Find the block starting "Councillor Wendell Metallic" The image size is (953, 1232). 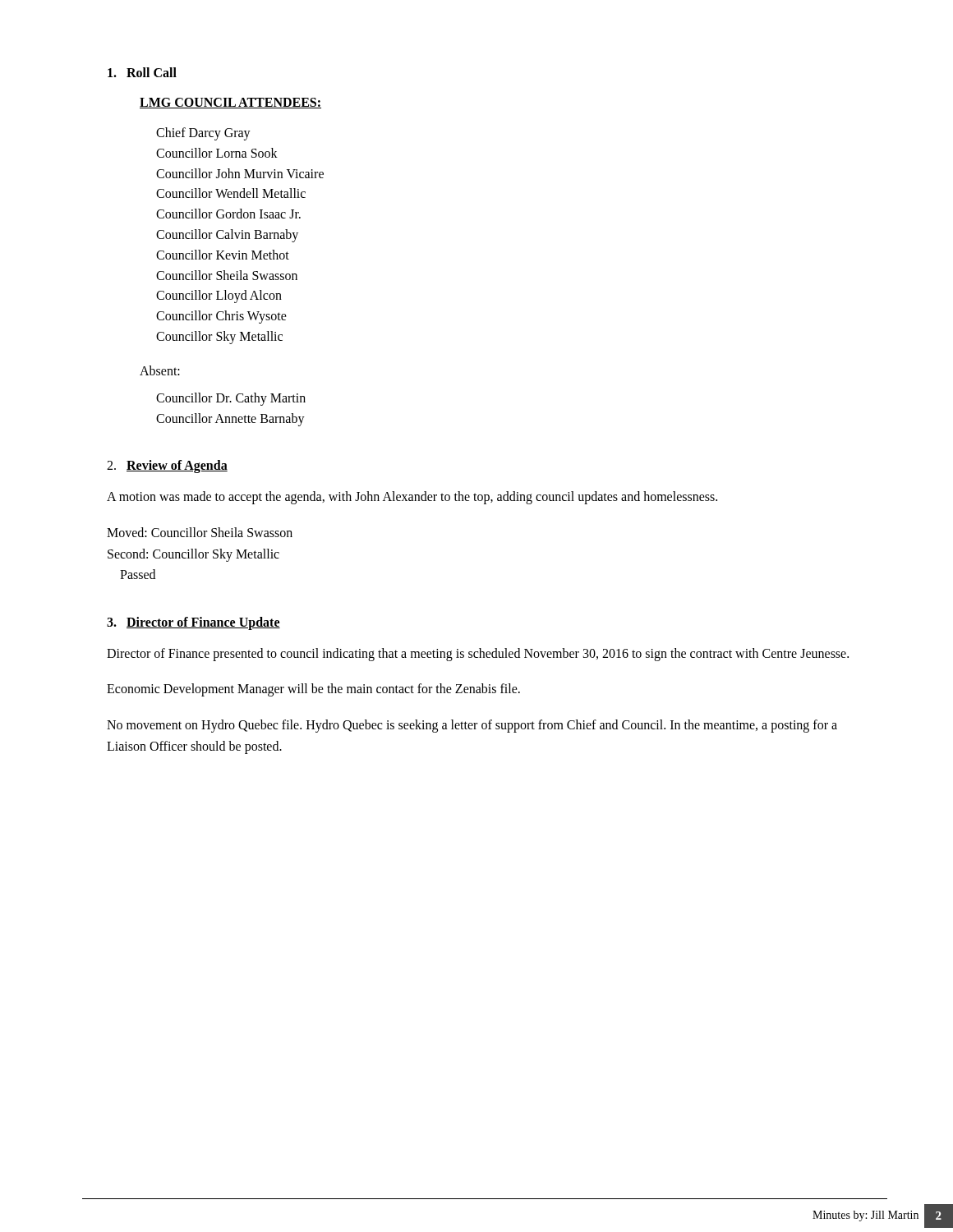click(x=231, y=194)
